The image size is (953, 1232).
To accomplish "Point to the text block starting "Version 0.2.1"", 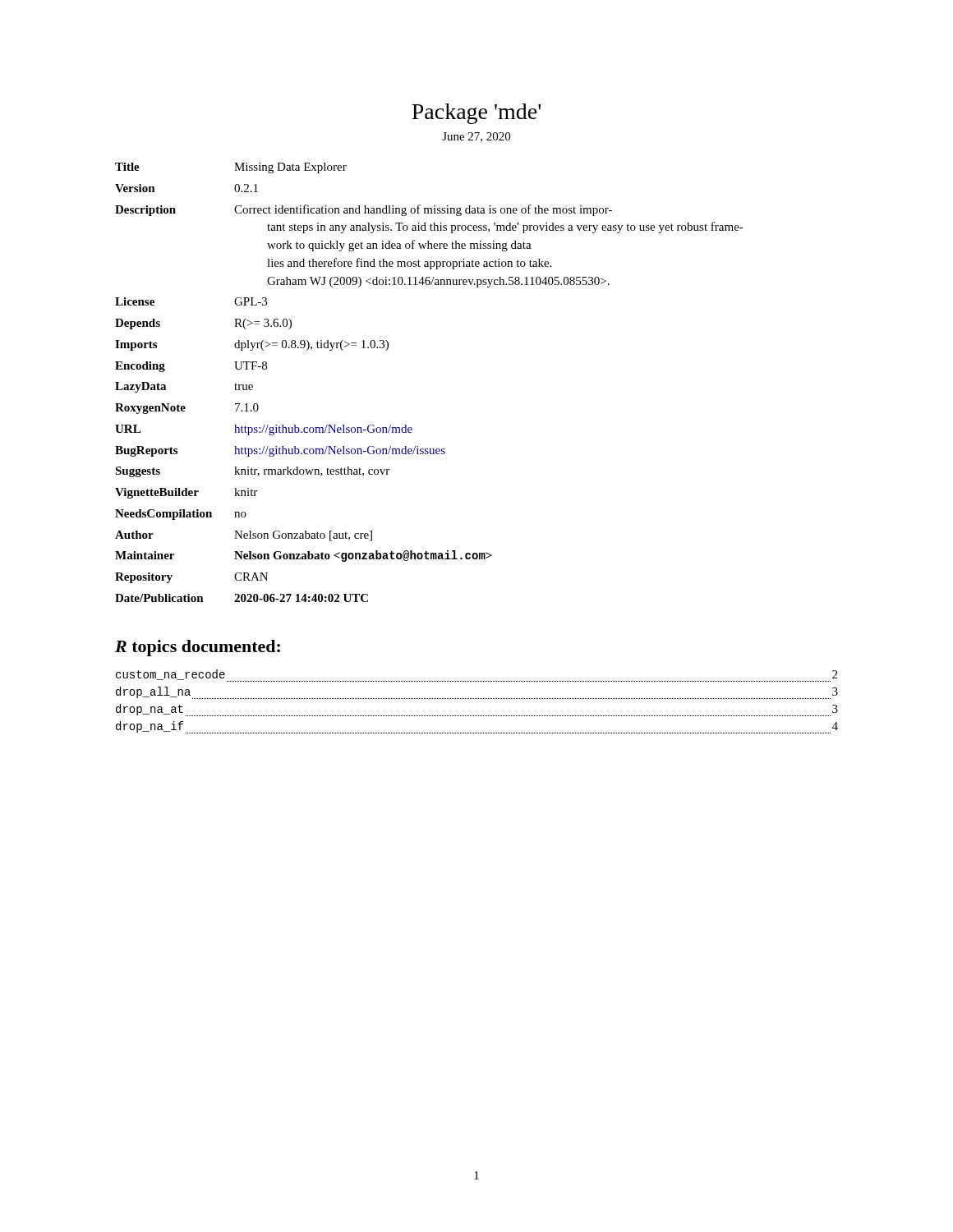I will [126, 188].
